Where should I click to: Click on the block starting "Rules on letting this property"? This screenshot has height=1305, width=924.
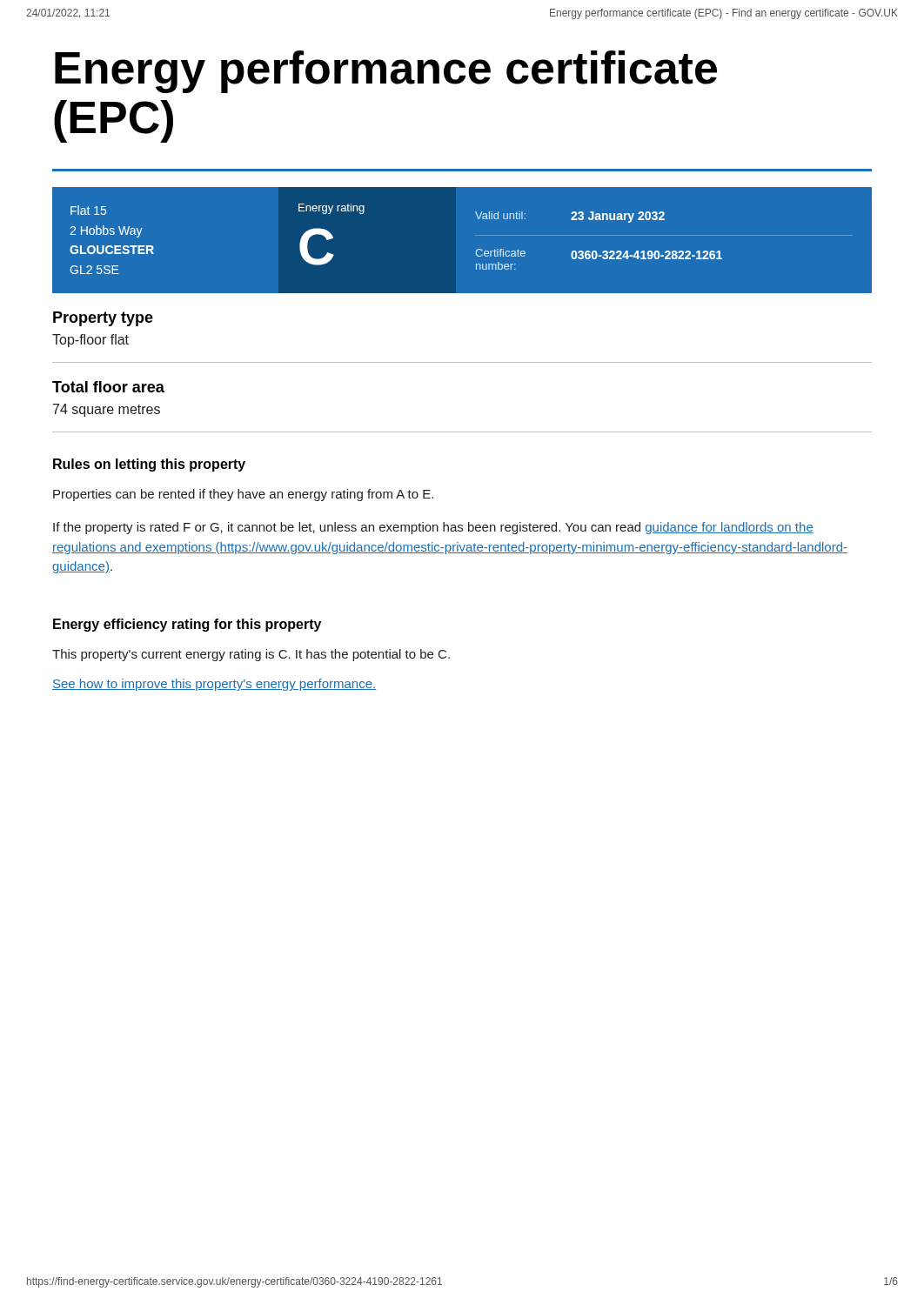click(149, 464)
